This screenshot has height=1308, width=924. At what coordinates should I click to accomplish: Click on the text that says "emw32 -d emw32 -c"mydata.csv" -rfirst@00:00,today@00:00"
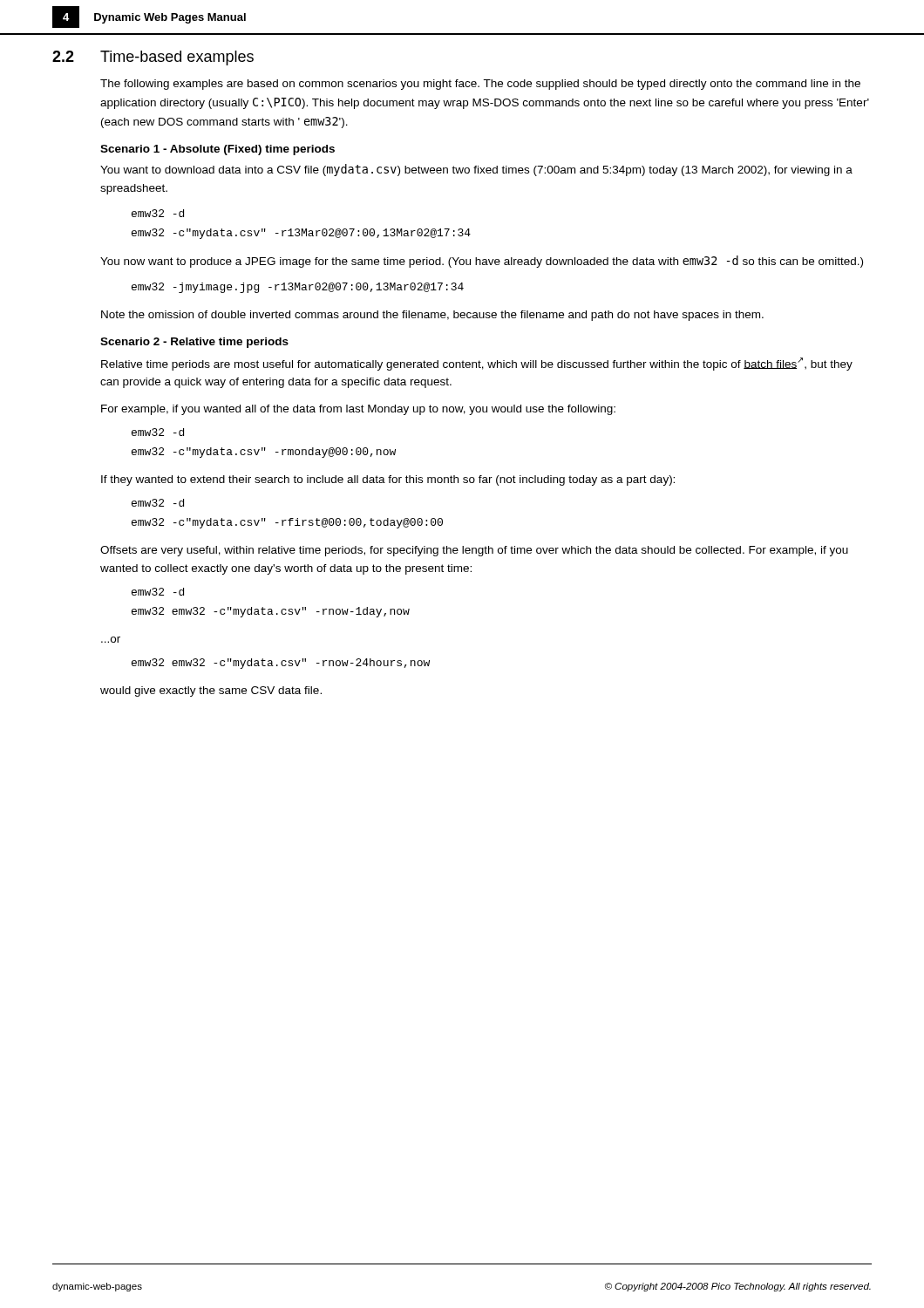(287, 513)
